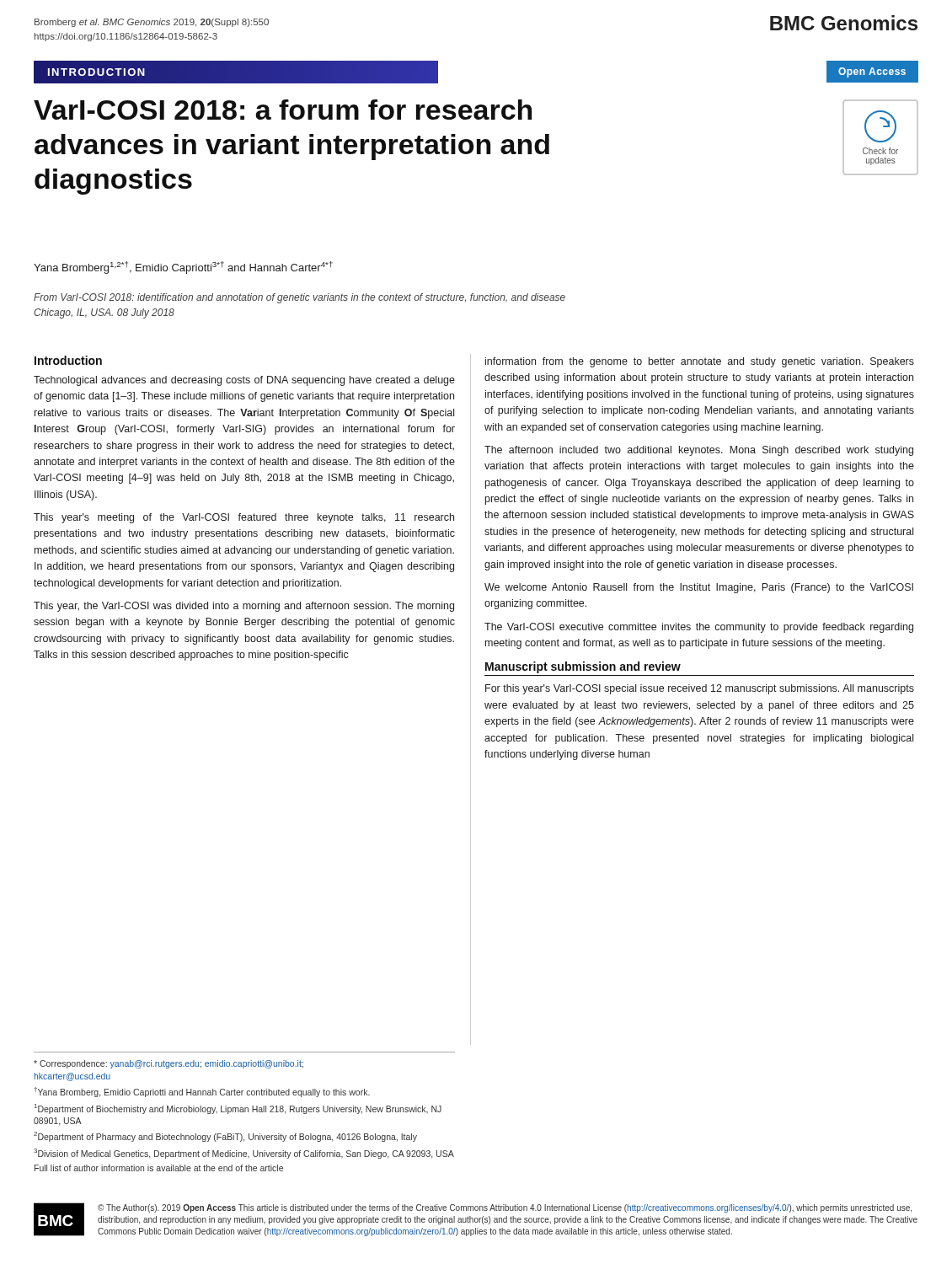This screenshot has height=1264, width=952.
Task: Find the footnote containing "1Department of Biochemistry and Microbiology, Lipman Hall 218,"
Action: pos(238,1114)
